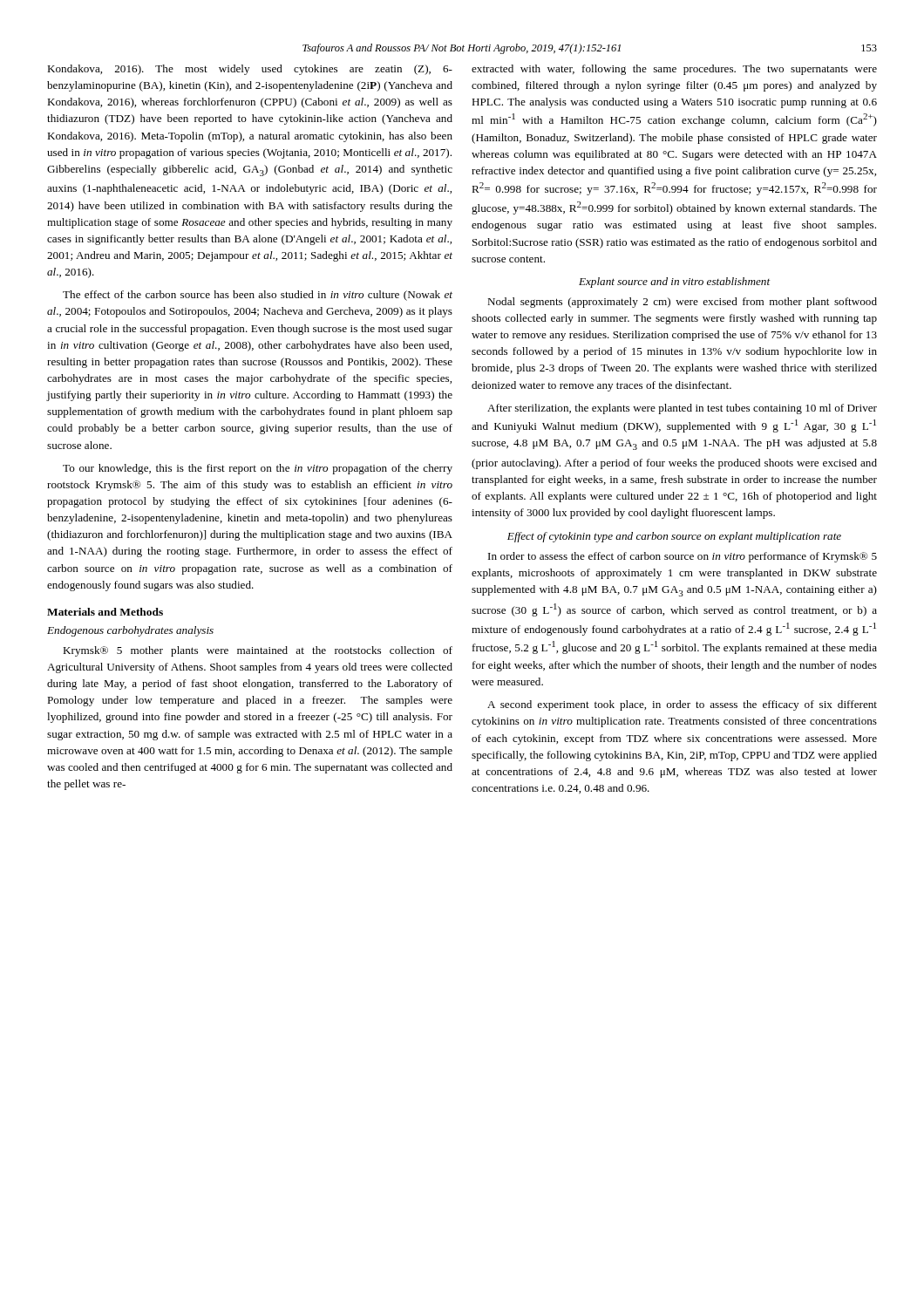924x1308 pixels.
Task: Where is the passage that starts "extracted with water,"?
Action: click(x=674, y=163)
